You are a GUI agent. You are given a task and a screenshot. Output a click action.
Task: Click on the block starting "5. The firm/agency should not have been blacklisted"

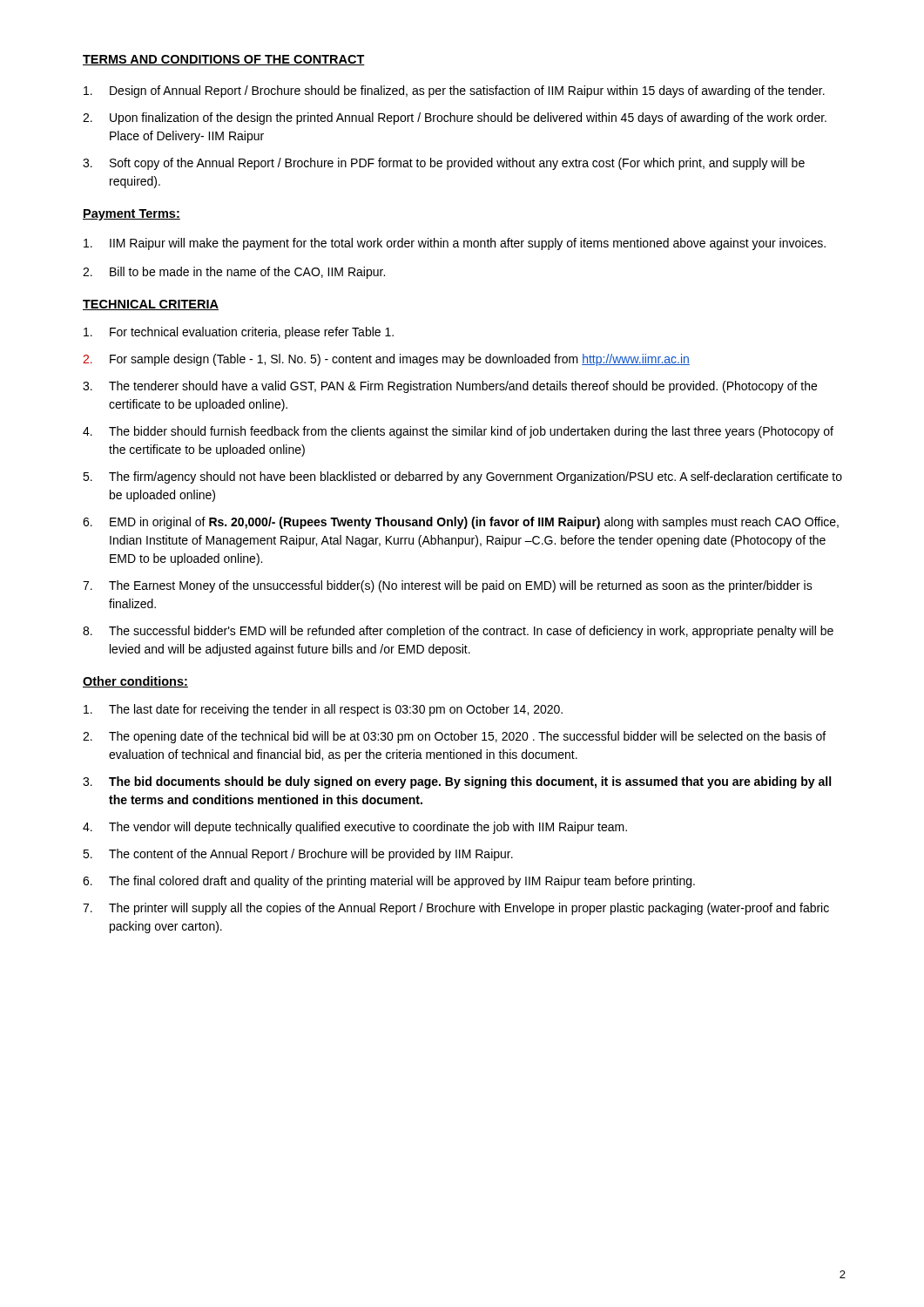pos(464,486)
